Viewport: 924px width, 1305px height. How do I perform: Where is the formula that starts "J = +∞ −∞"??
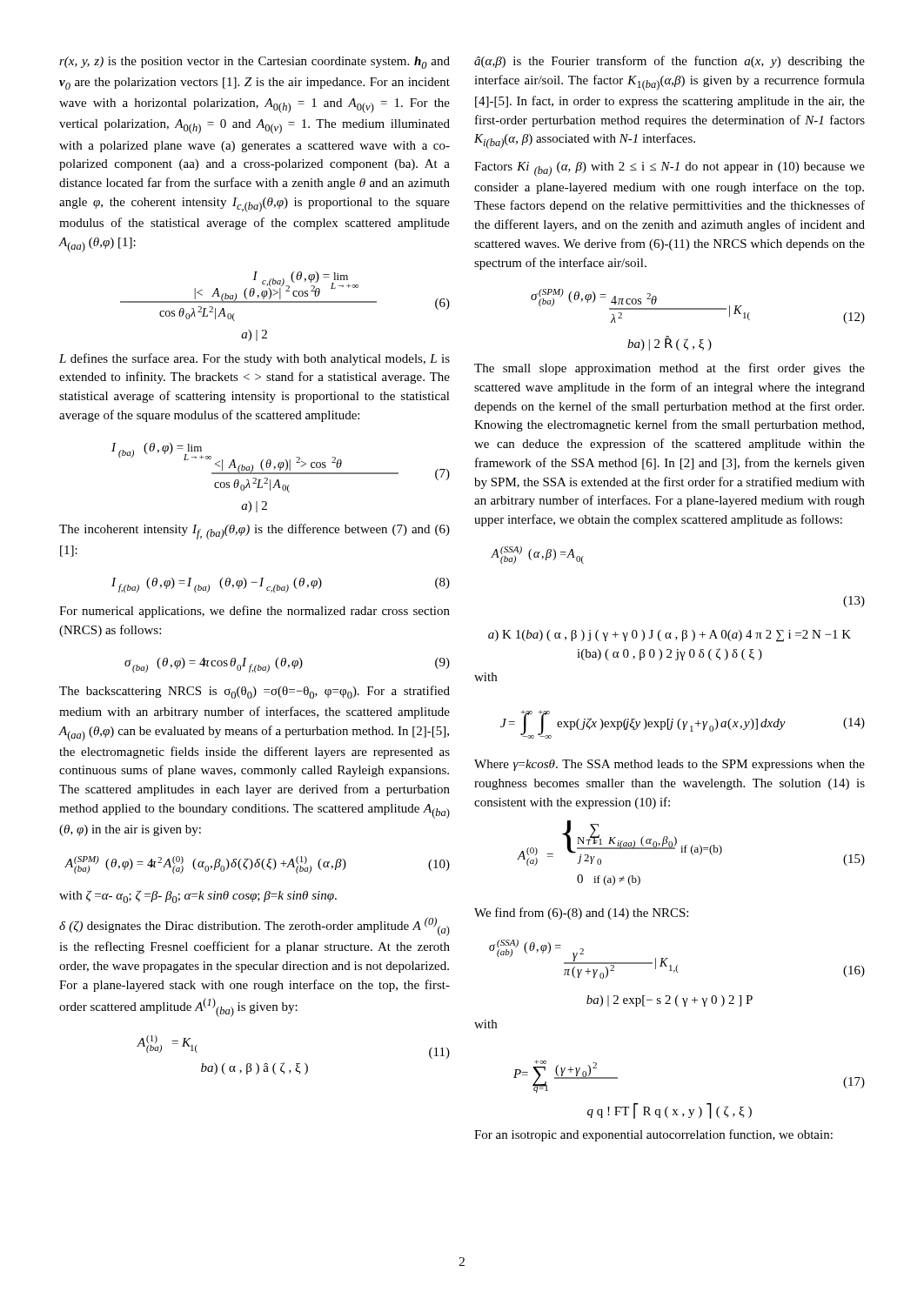click(x=680, y=723)
